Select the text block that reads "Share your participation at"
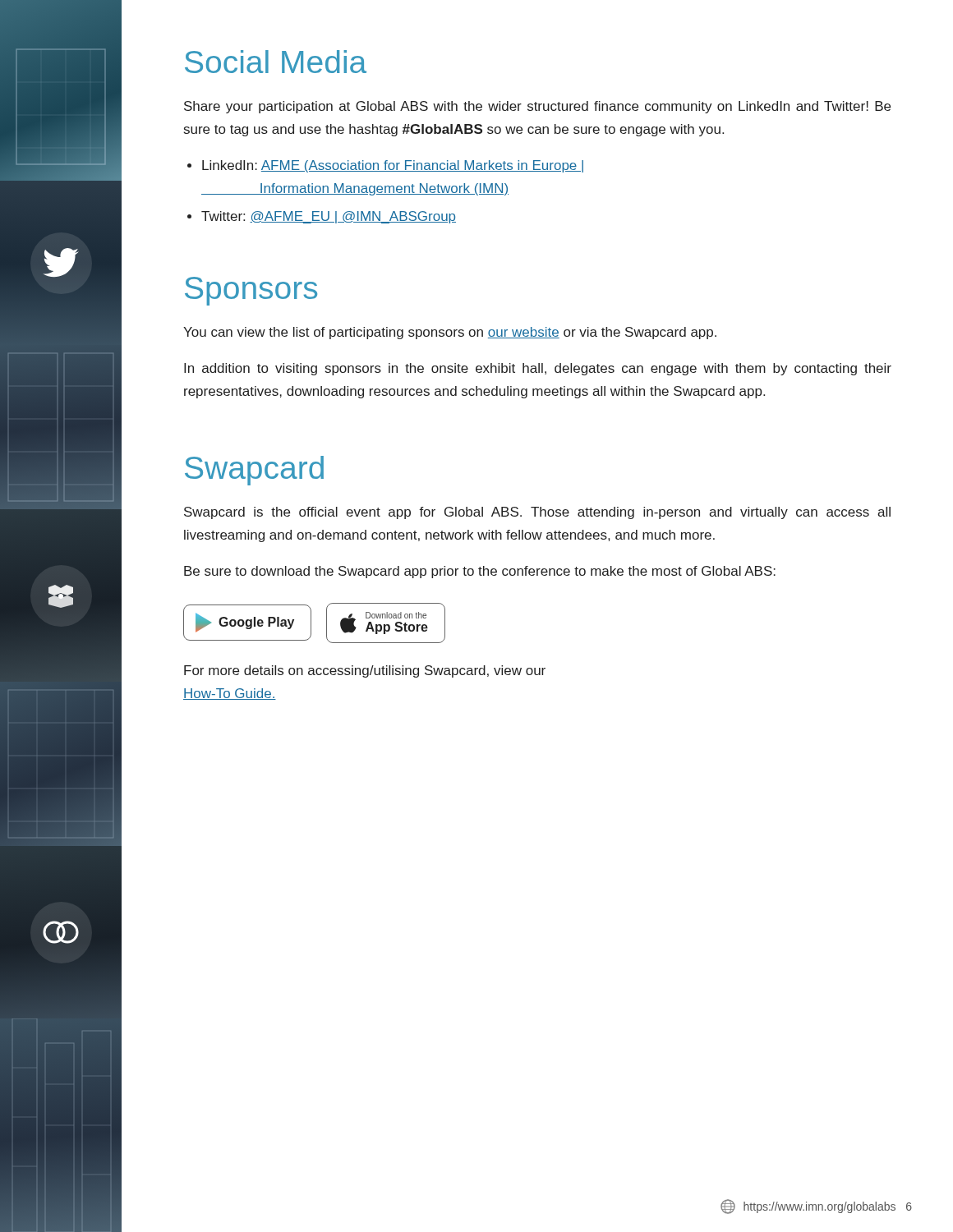The image size is (953, 1232). (x=537, y=118)
